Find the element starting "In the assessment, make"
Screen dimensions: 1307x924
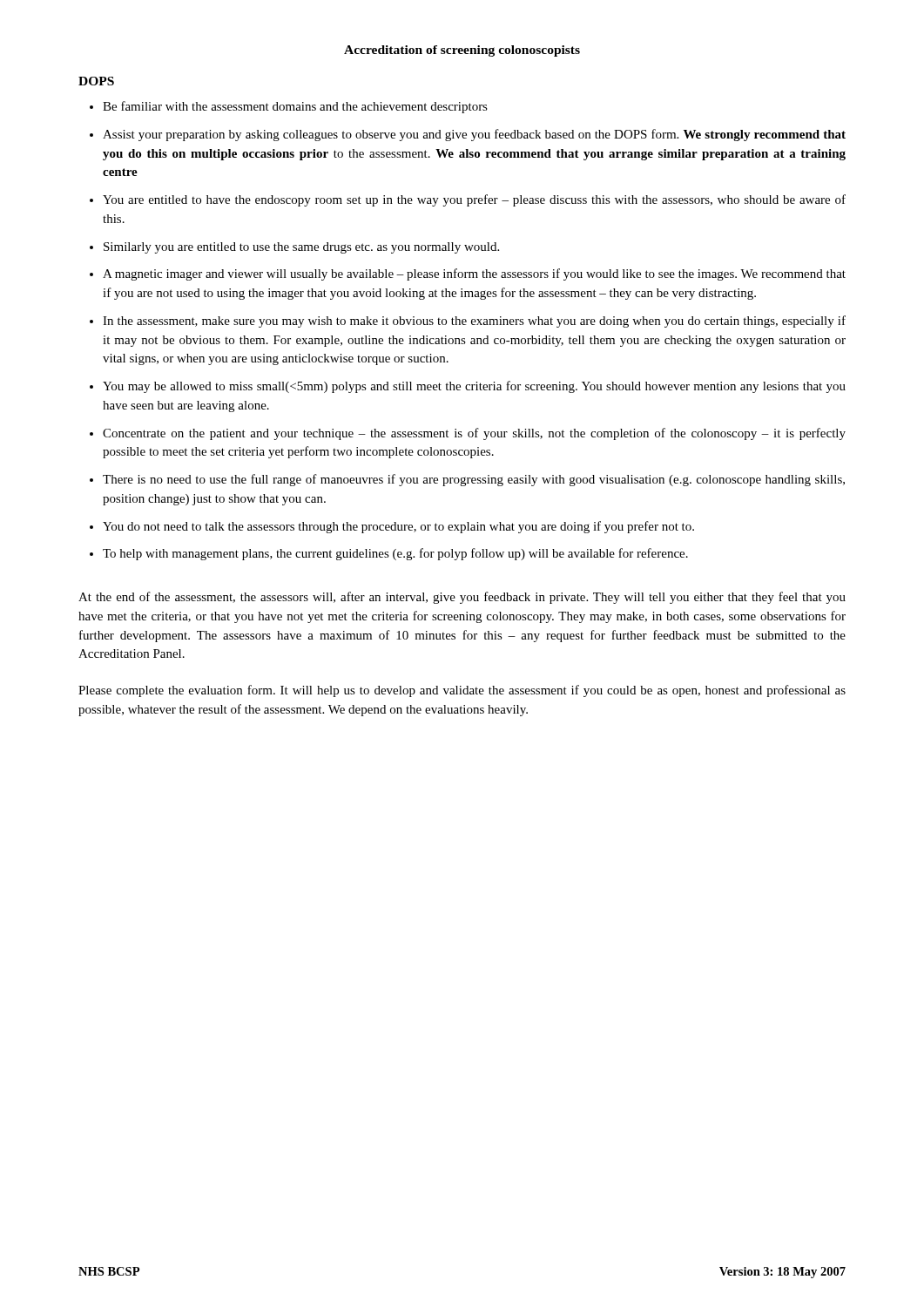[474, 339]
